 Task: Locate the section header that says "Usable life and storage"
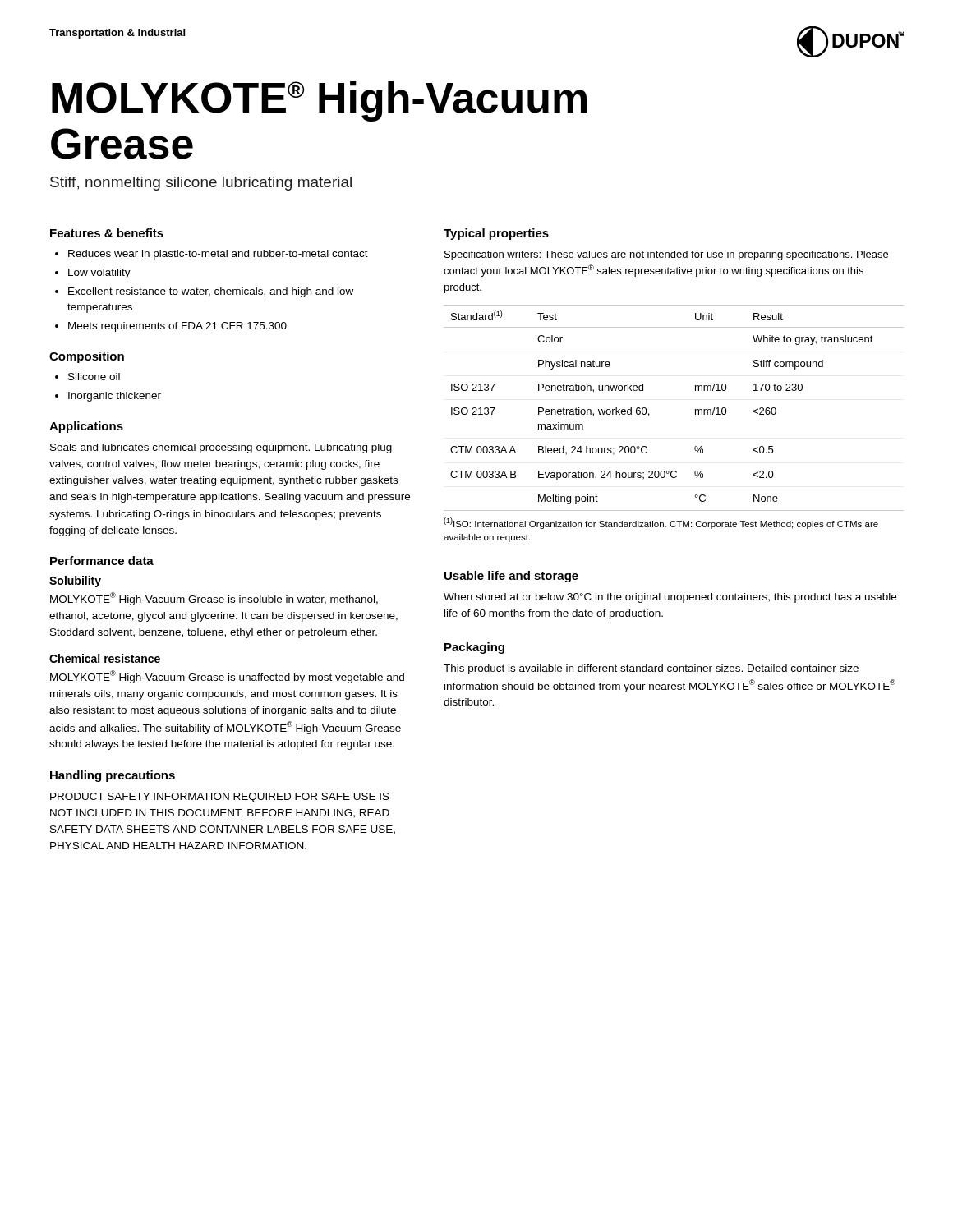[x=511, y=575]
